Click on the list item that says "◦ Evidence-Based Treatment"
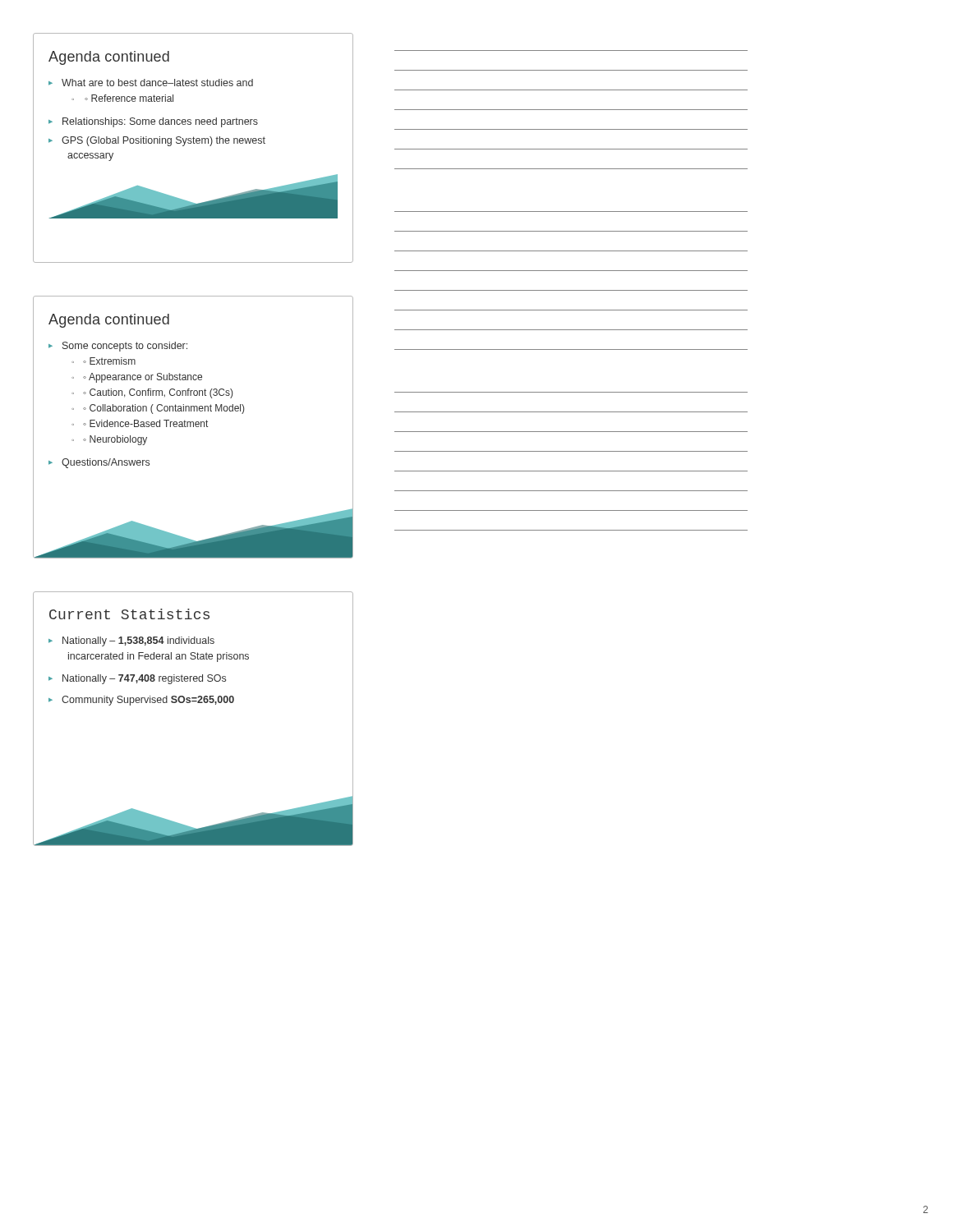The image size is (953, 1232). point(146,424)
